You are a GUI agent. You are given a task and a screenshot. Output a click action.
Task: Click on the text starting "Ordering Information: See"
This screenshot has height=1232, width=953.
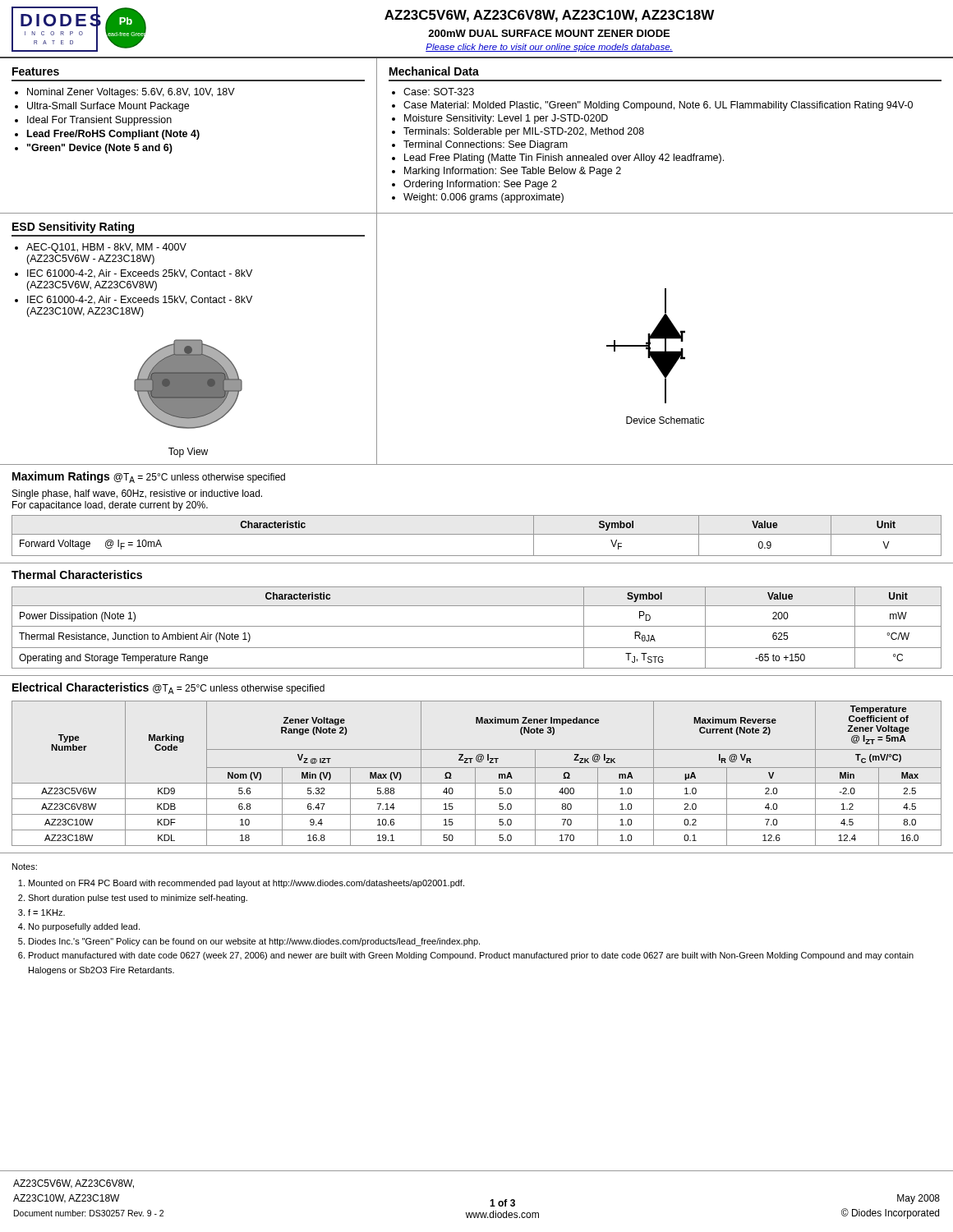480,184
